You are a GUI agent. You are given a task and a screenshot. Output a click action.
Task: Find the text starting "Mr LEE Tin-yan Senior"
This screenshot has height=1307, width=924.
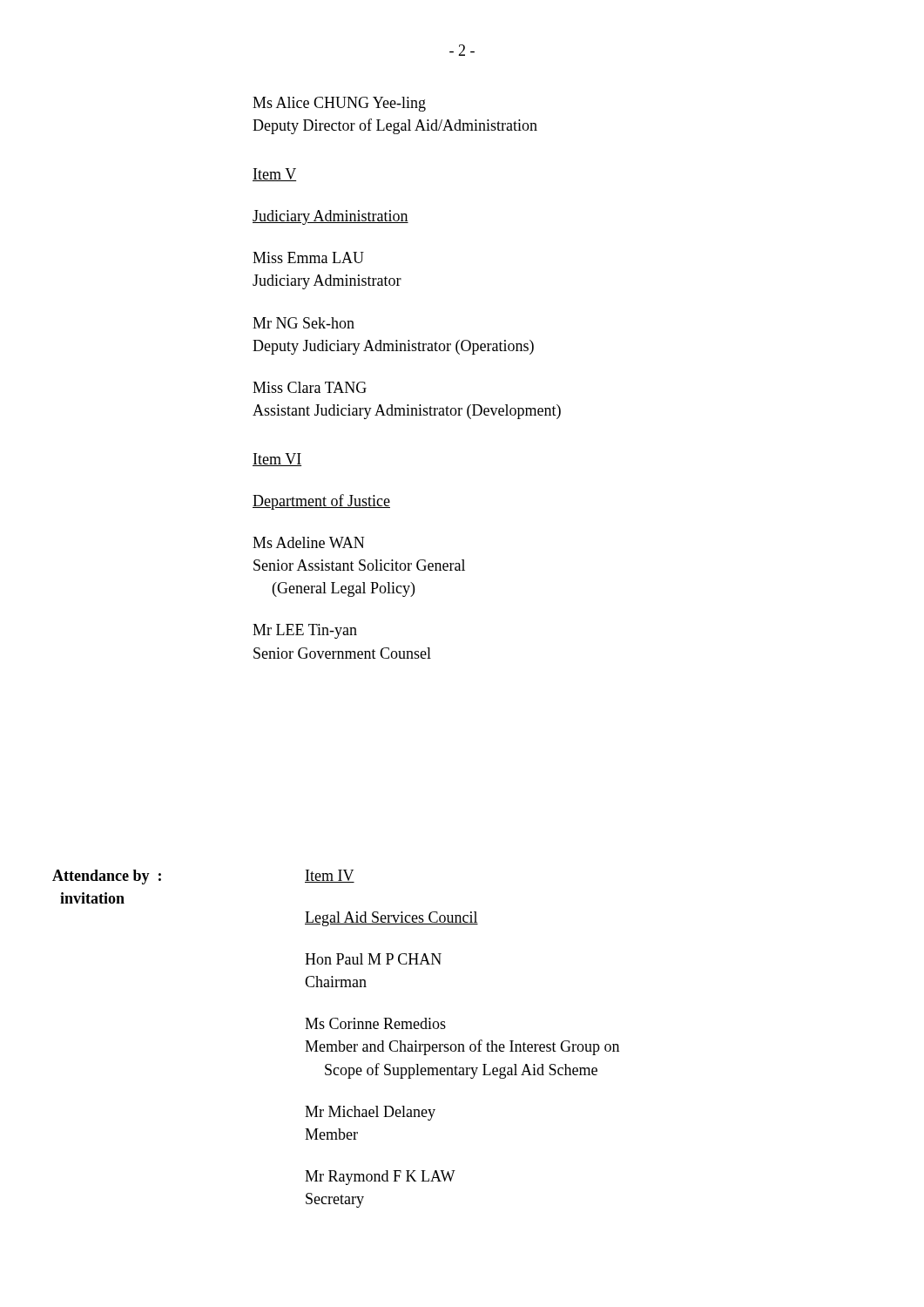(342, 642)
